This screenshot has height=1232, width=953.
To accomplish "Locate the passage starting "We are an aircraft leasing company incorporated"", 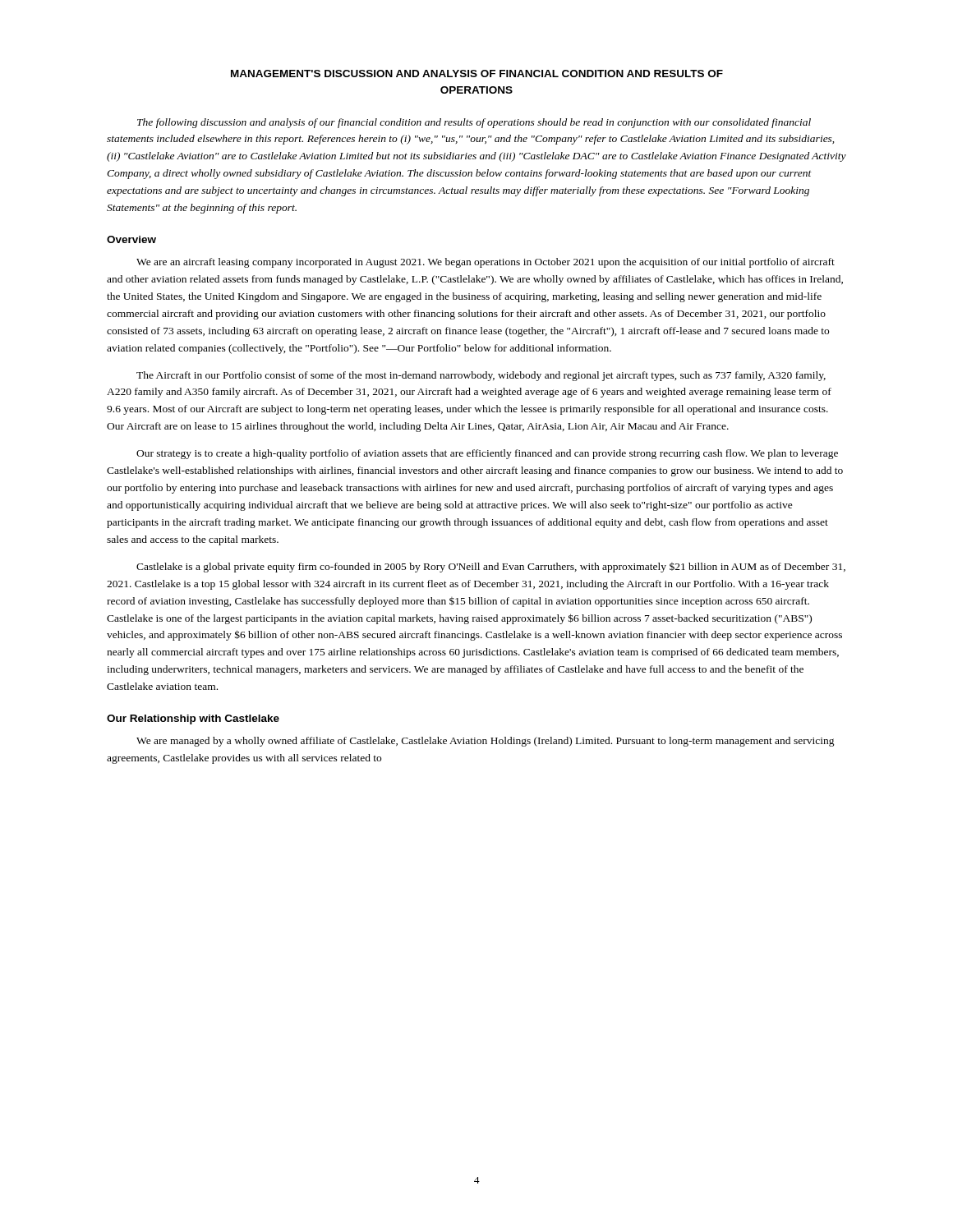I will pos(475,305).
